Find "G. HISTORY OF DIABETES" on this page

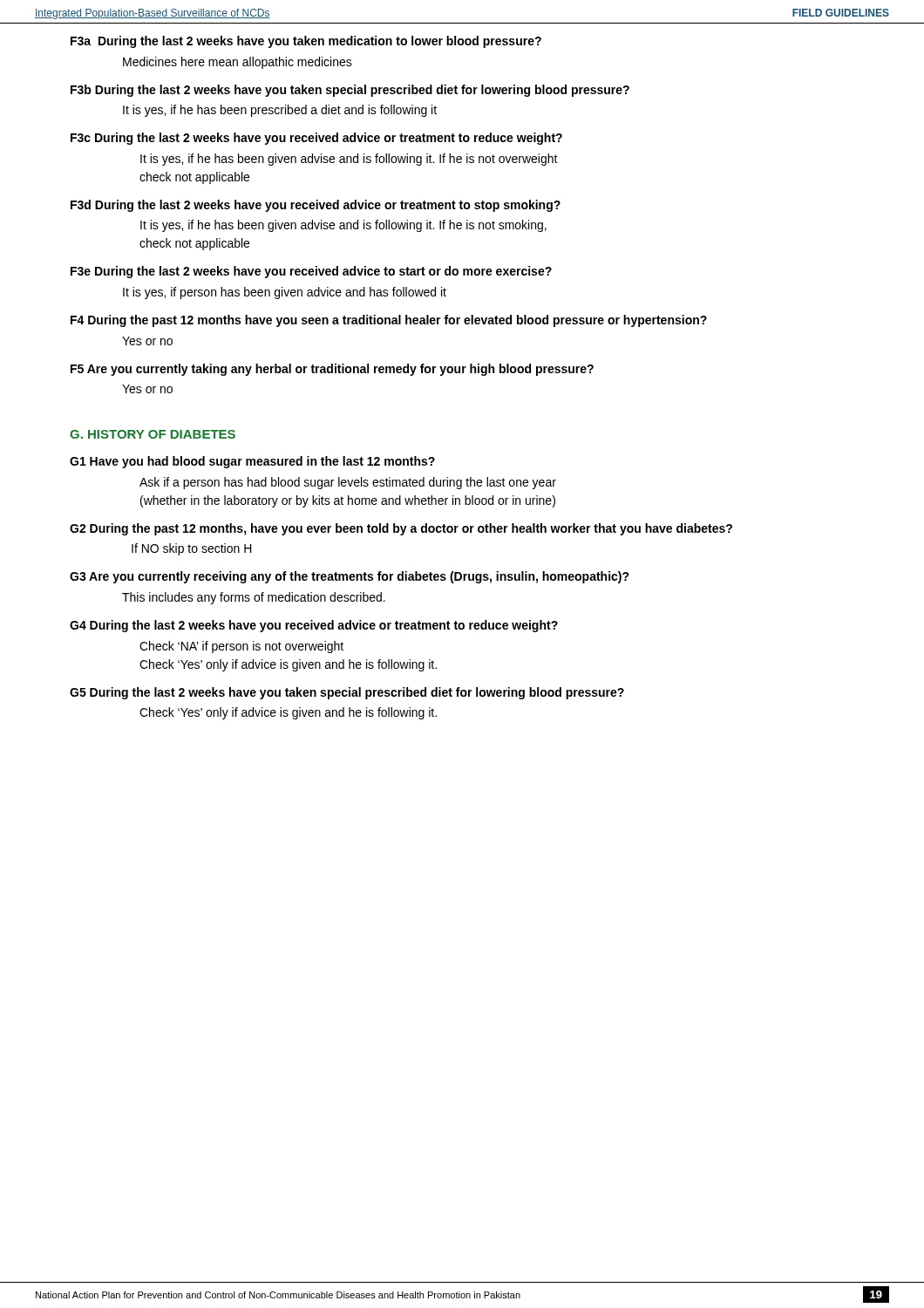coord(153,434)
